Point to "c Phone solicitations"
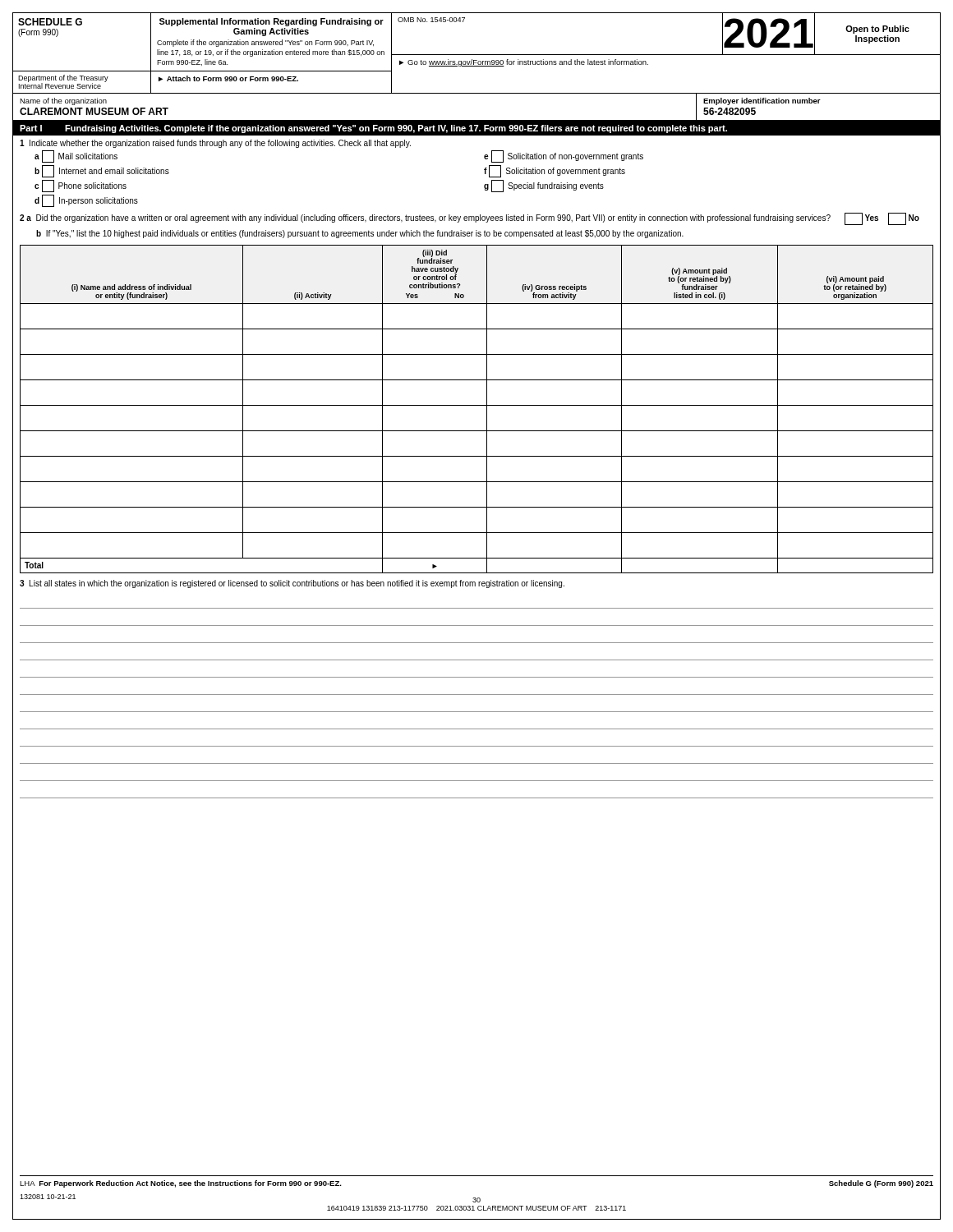This screenshot has height=1232, width=953. point(80,186)
